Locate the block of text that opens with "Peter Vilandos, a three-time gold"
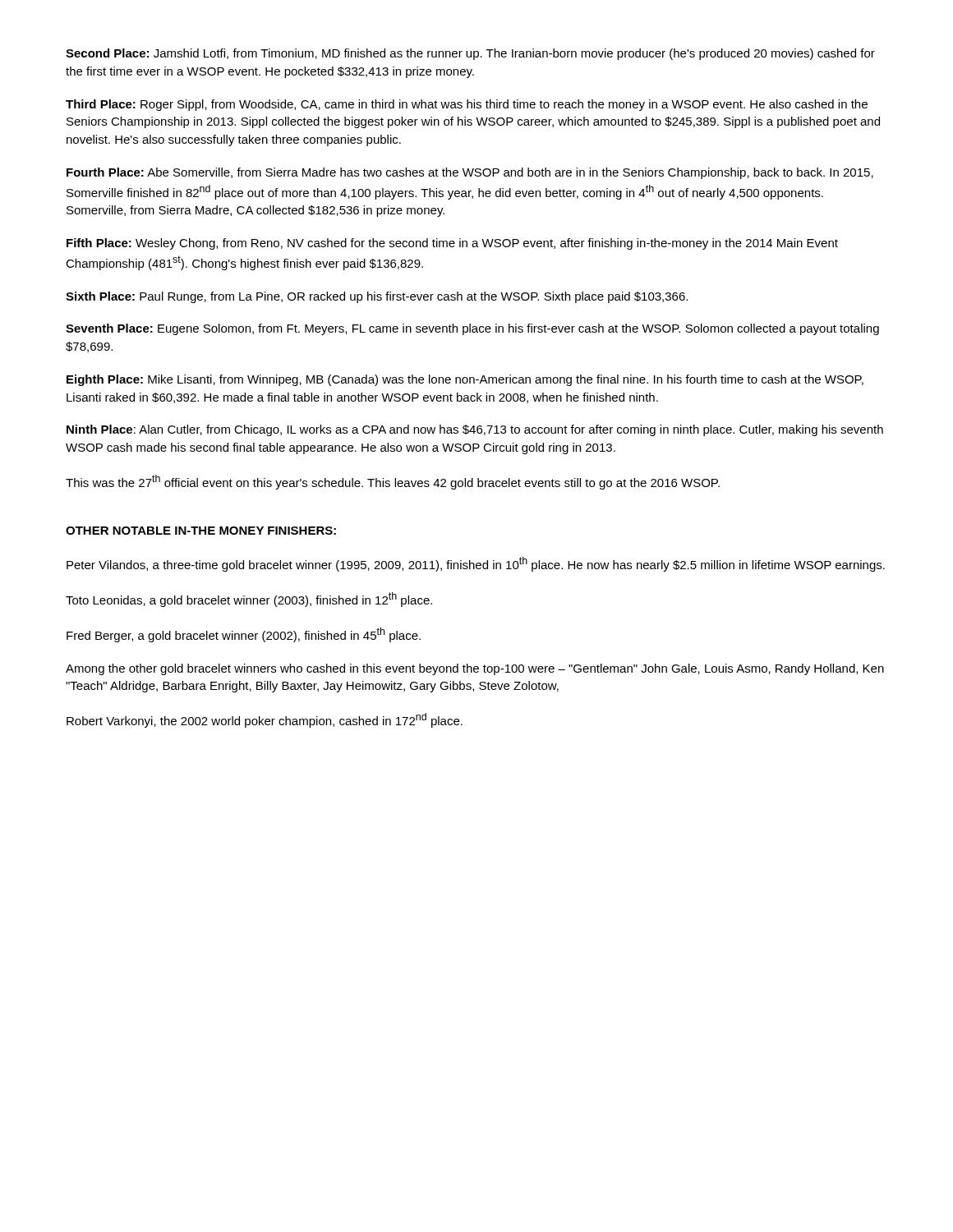The width and height of the screenshot is (953, 1232). coord(476,564)
